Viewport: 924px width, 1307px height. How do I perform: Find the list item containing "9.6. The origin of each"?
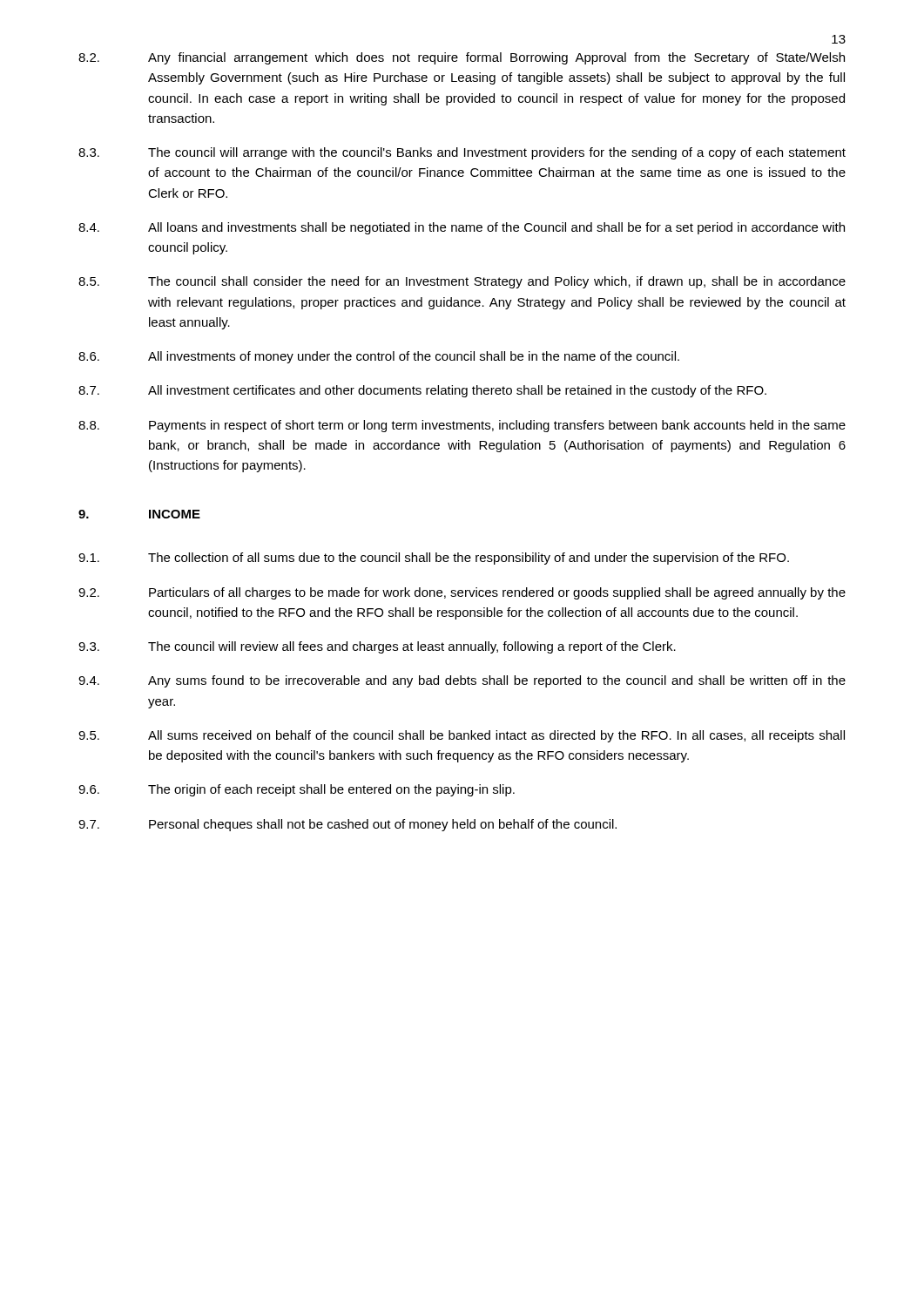(x=462, y=789)
